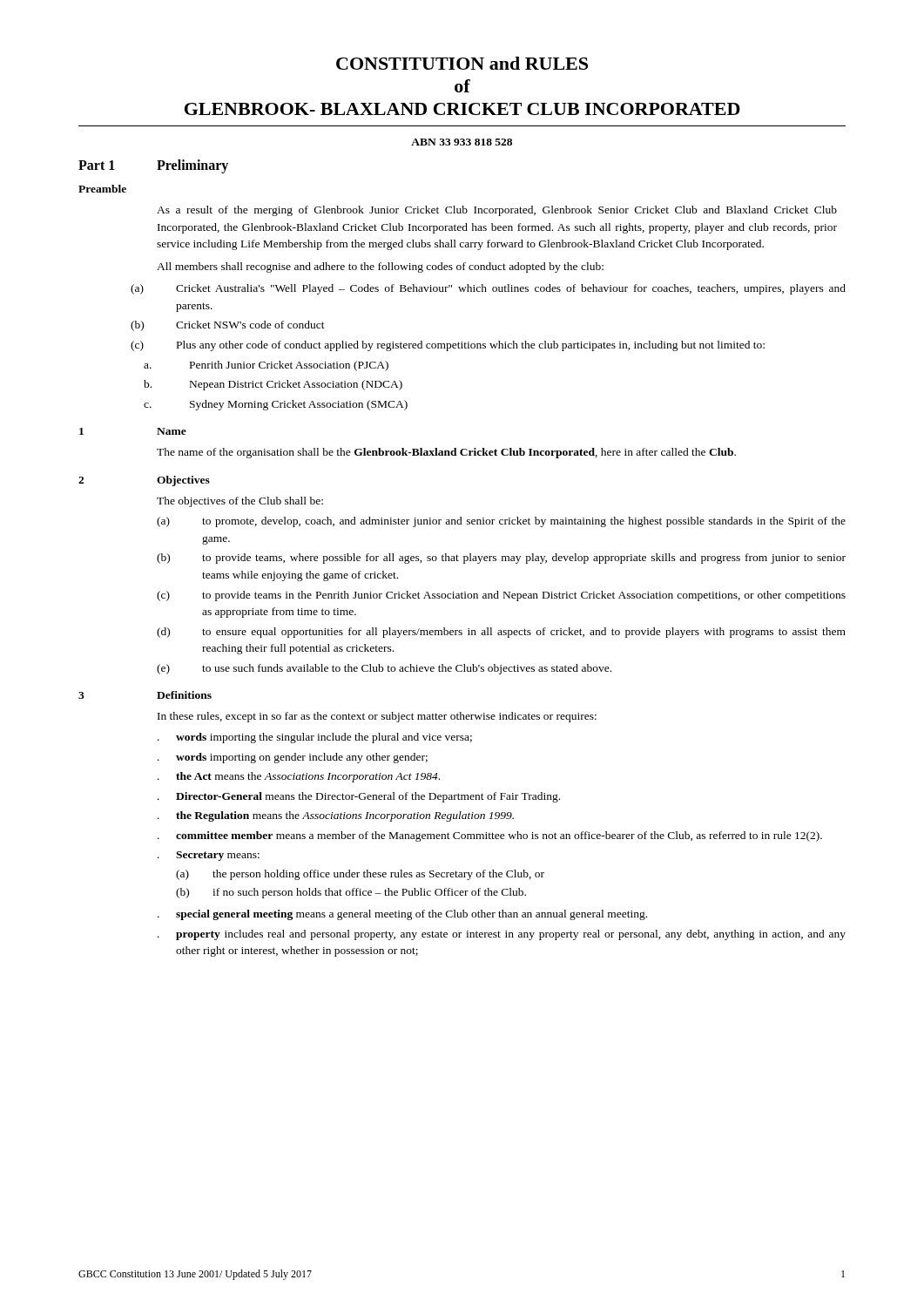Click on the text block starting "(d) to ensure"

(501, 640)
